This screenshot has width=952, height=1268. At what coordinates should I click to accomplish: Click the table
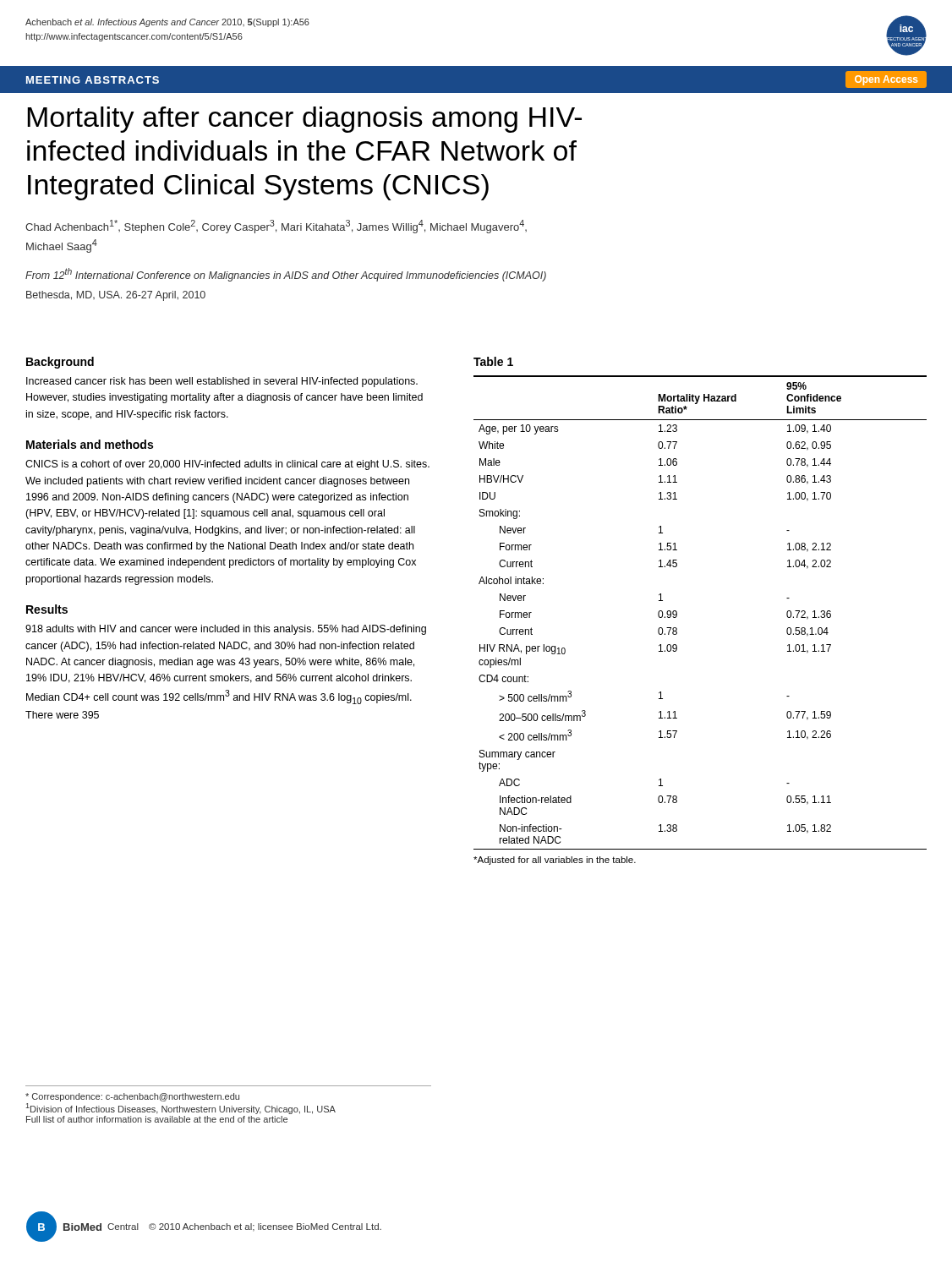click(700, 620)
